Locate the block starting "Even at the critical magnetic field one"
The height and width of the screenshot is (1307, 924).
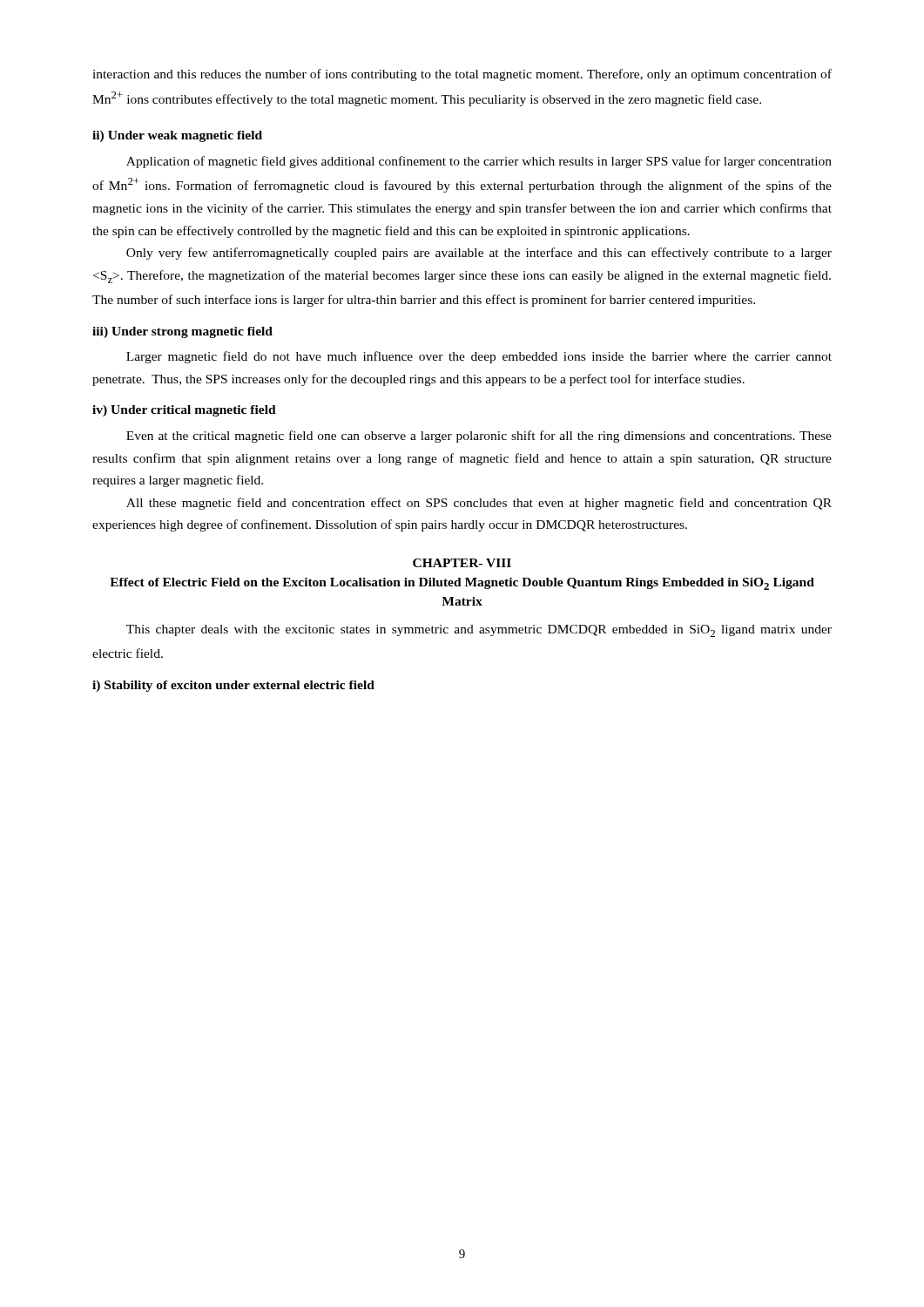click(x=462, y=458)
